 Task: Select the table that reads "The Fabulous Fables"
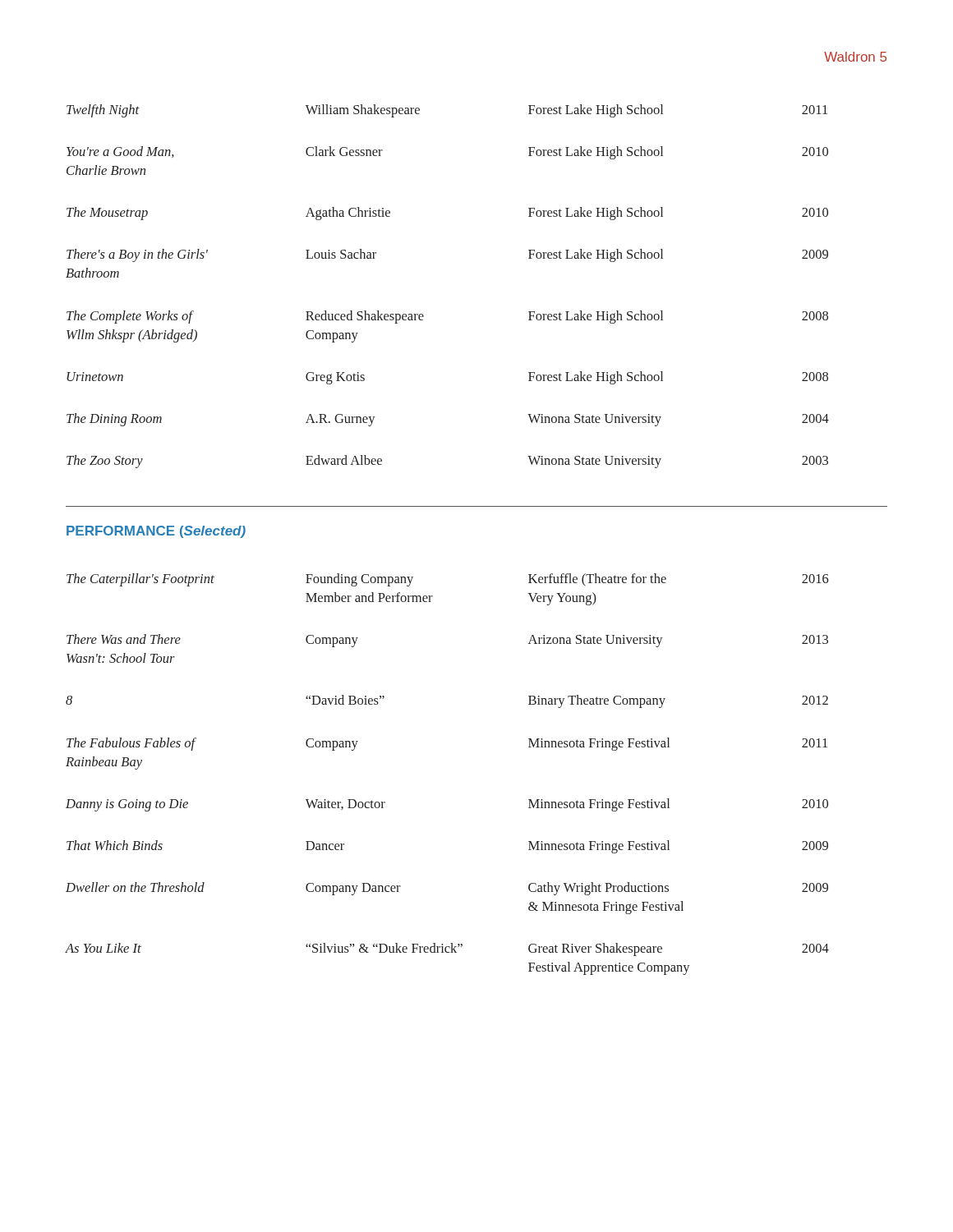(476, 773)
